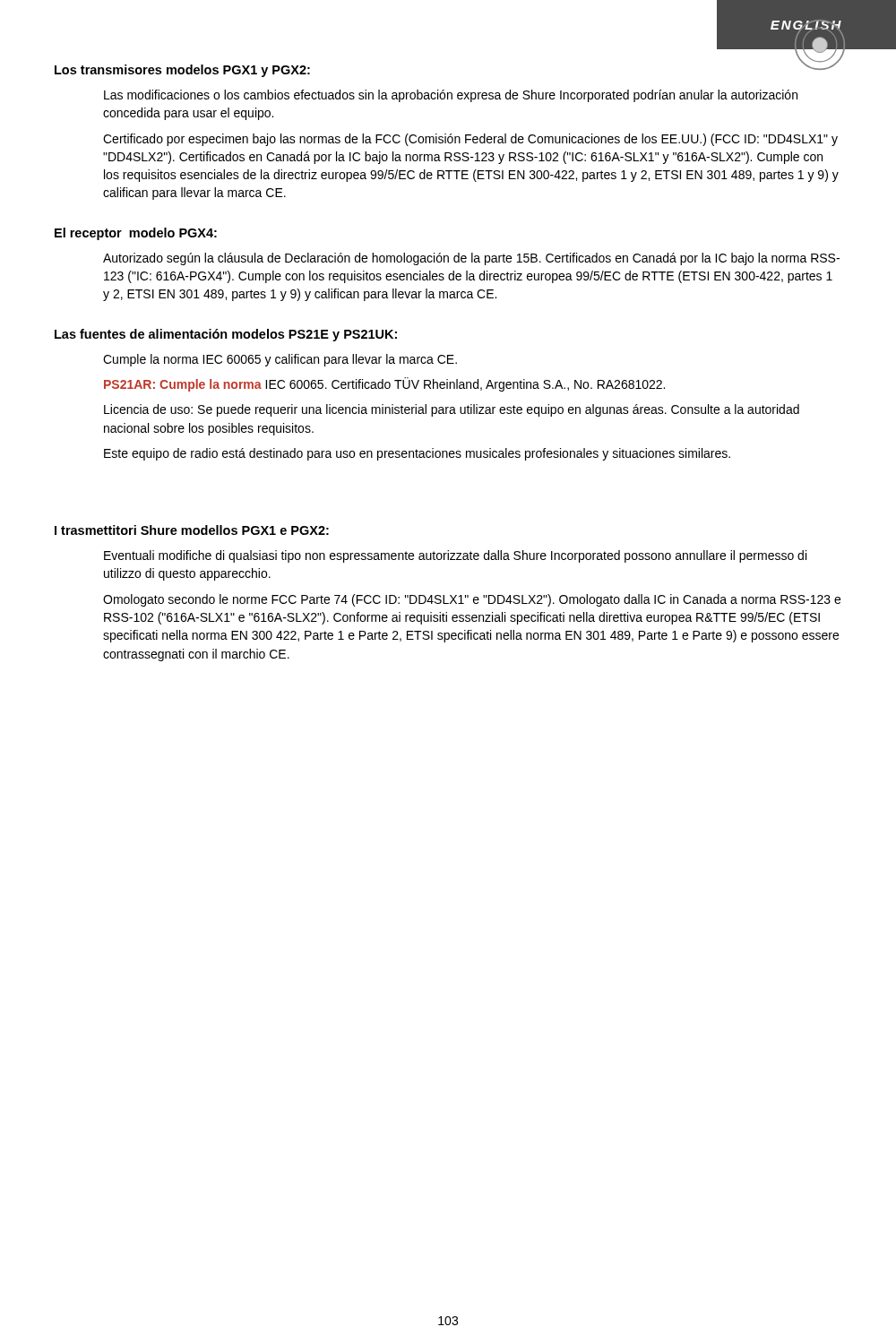Where is the passage that starts "Las modificaciones o los cambios efectuados sin"?

(x=451, y=104)
